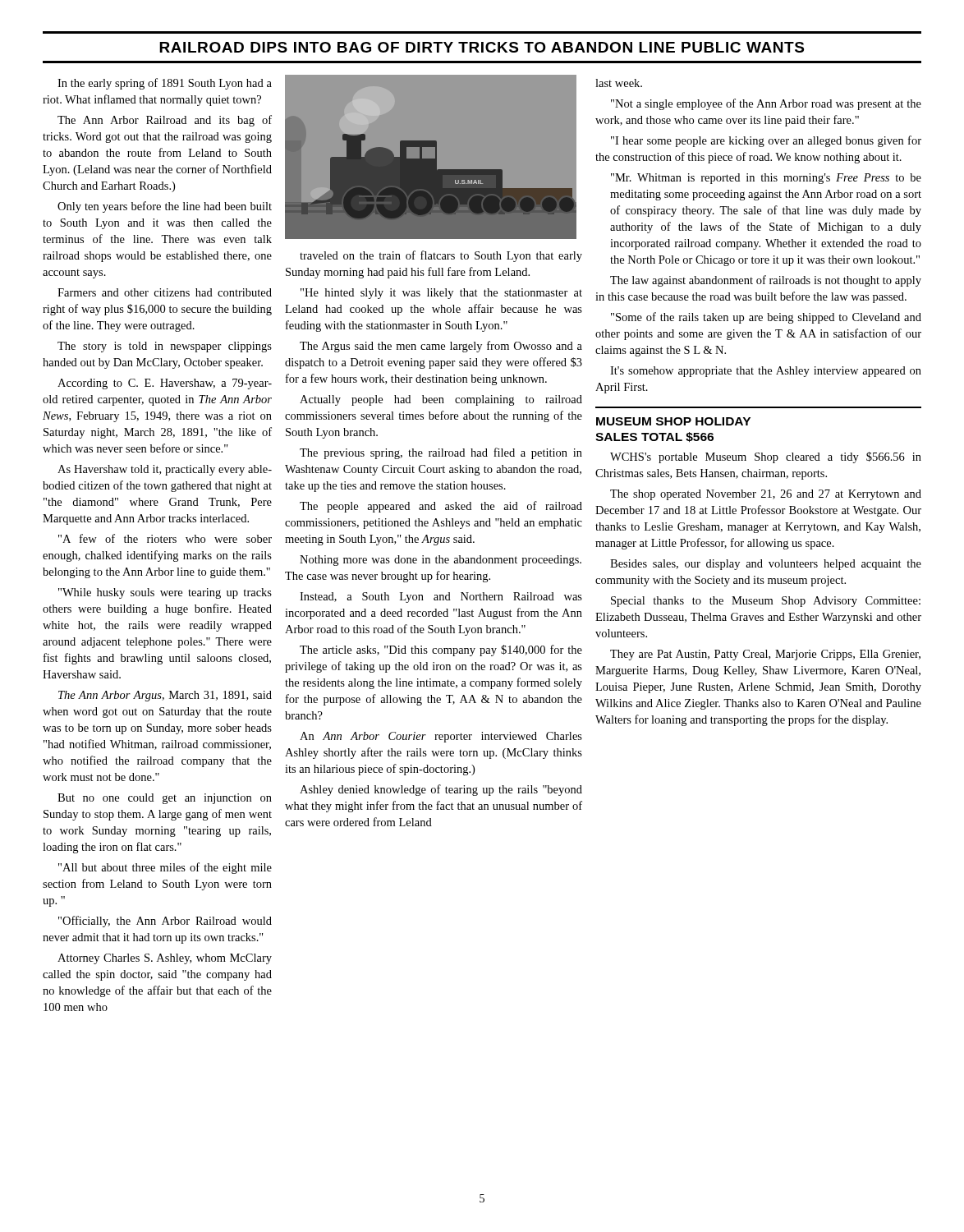Point to the text block starting "RAILROAD DIPS INTO BAG OF DIRTY TRICKS TO"

click(482, 47)
